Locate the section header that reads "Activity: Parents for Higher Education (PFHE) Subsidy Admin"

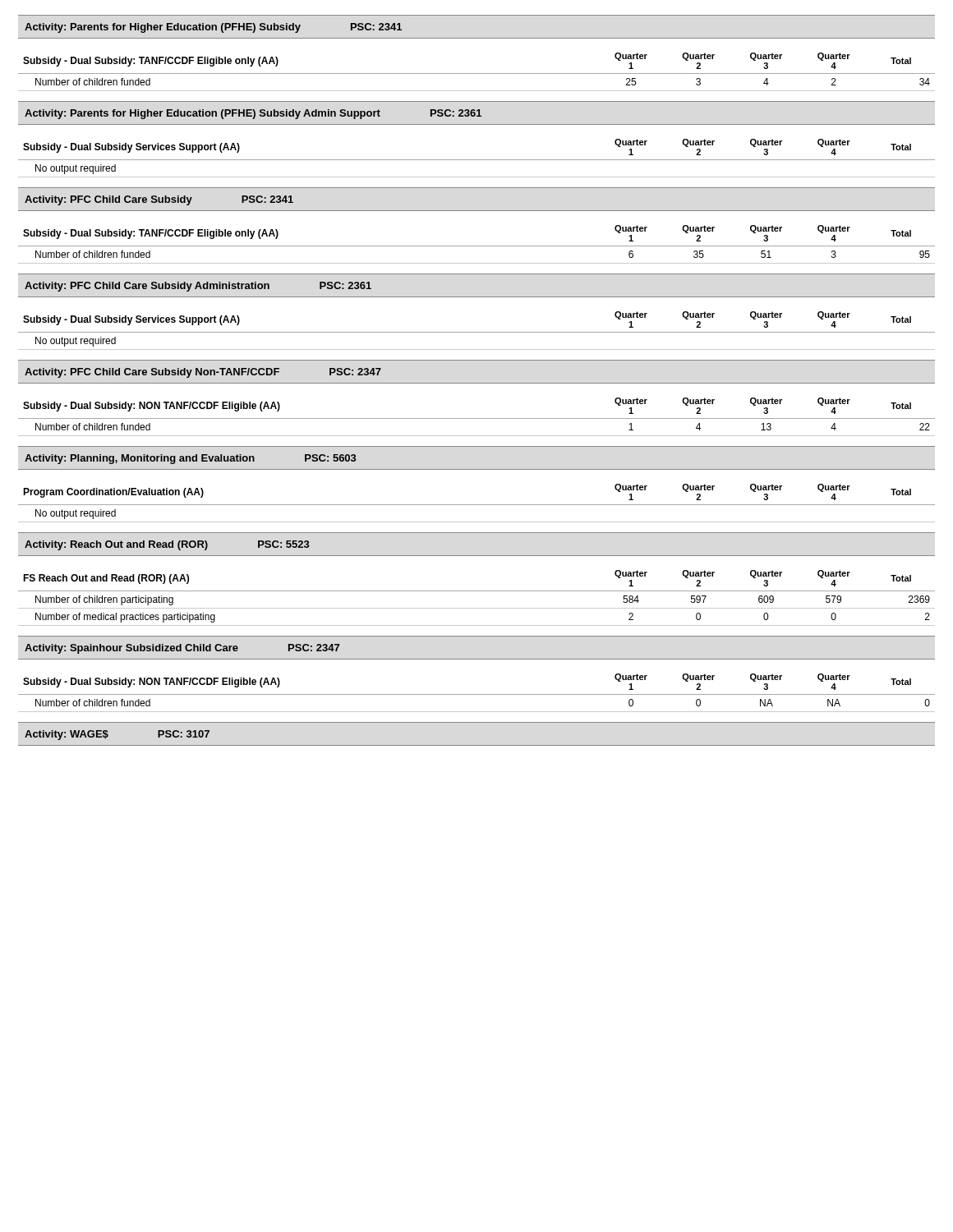click(x=253, y=113)
